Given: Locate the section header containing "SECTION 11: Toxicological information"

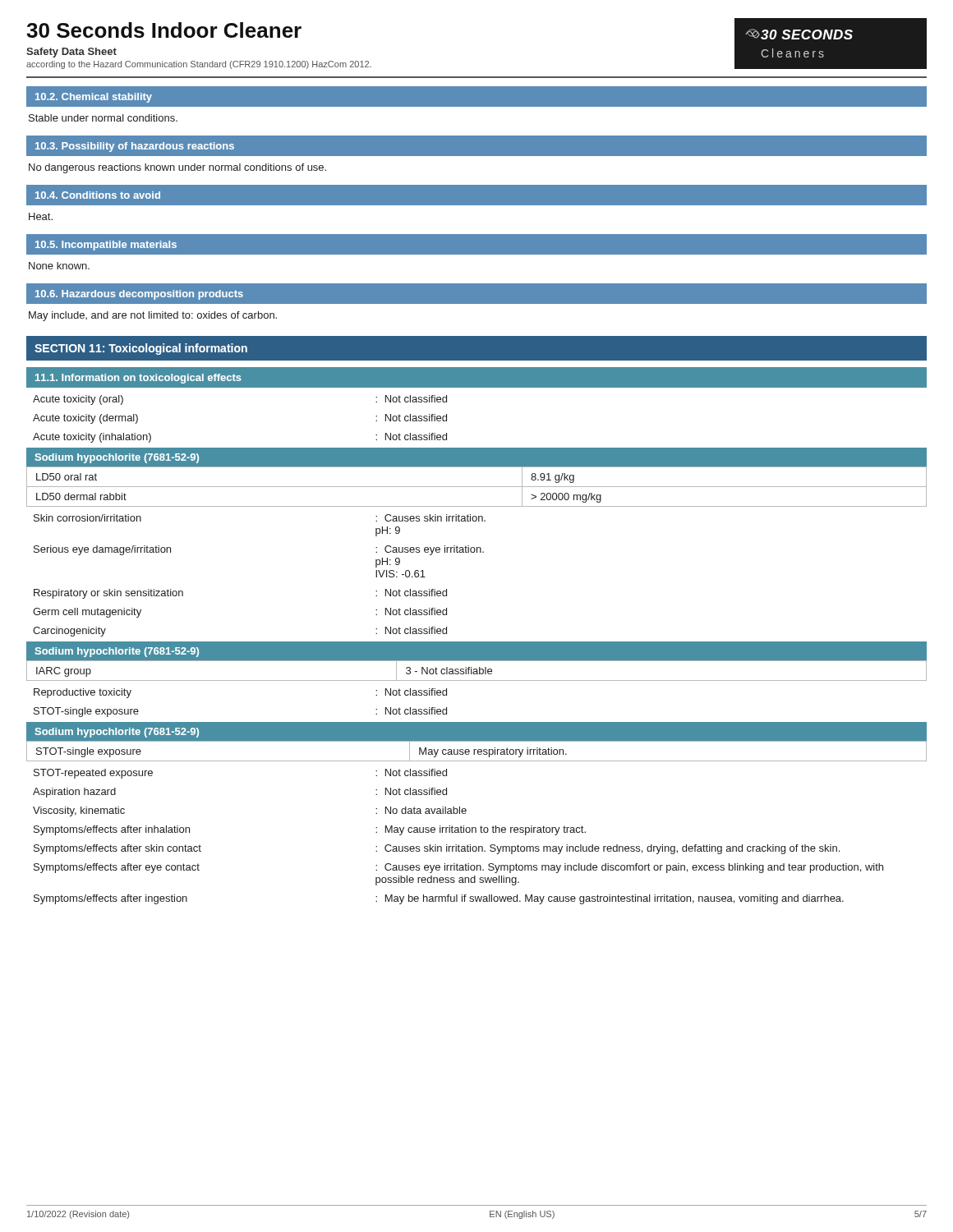Looking at the screenshot, I should pos(141,349).
